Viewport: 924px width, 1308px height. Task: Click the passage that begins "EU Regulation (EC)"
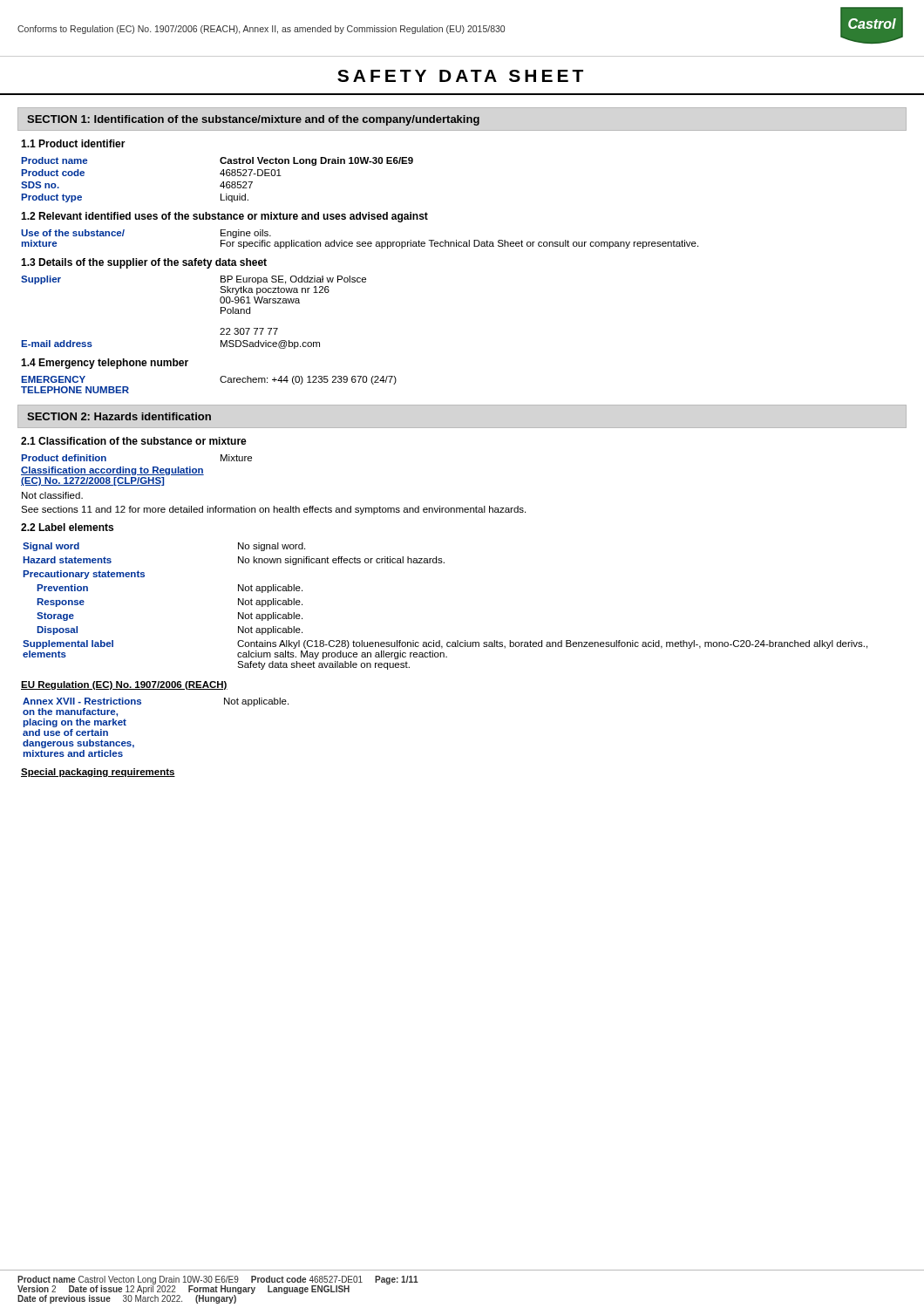[124, 684]
